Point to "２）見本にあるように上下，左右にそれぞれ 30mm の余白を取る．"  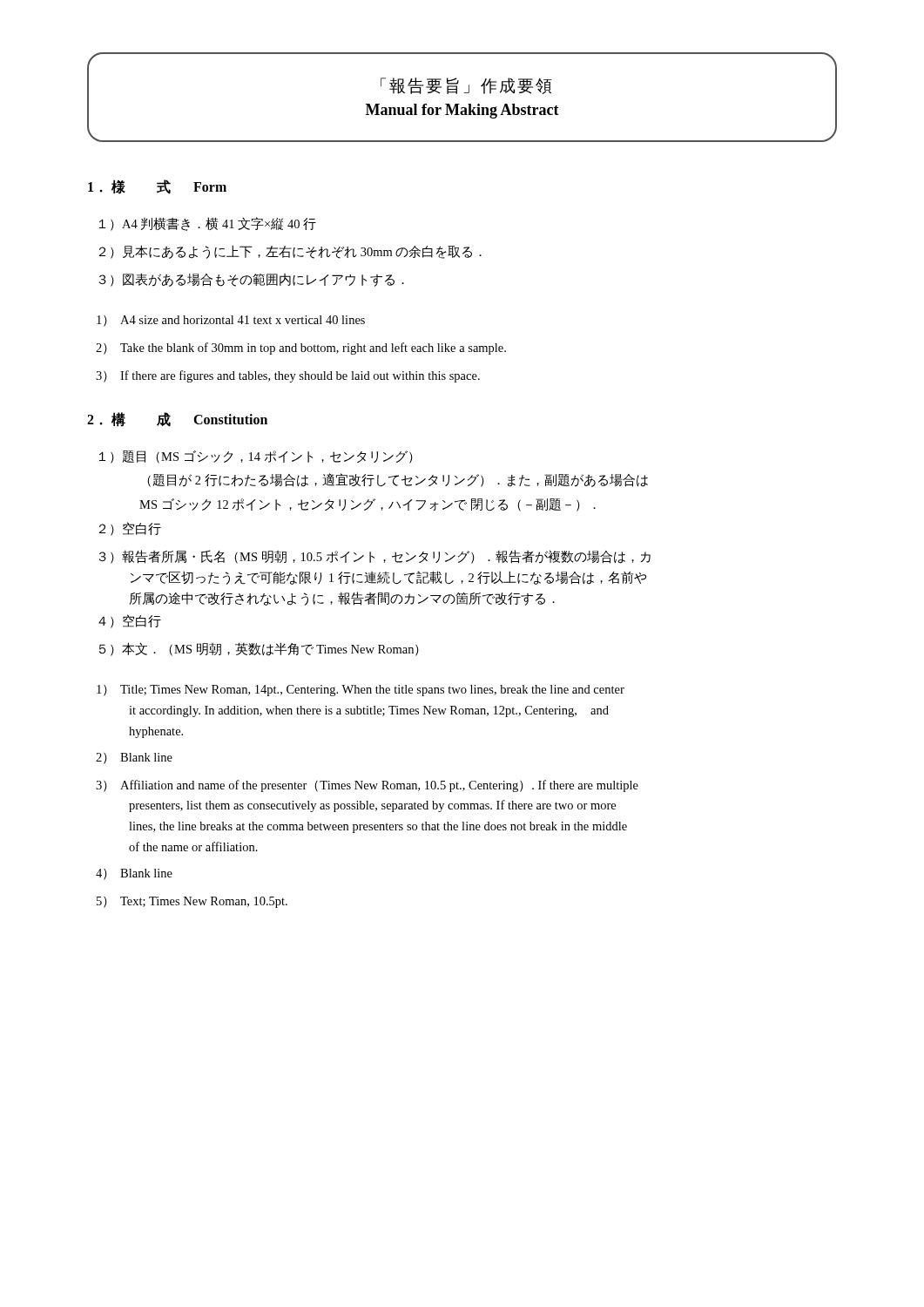(x=291, y=253)
